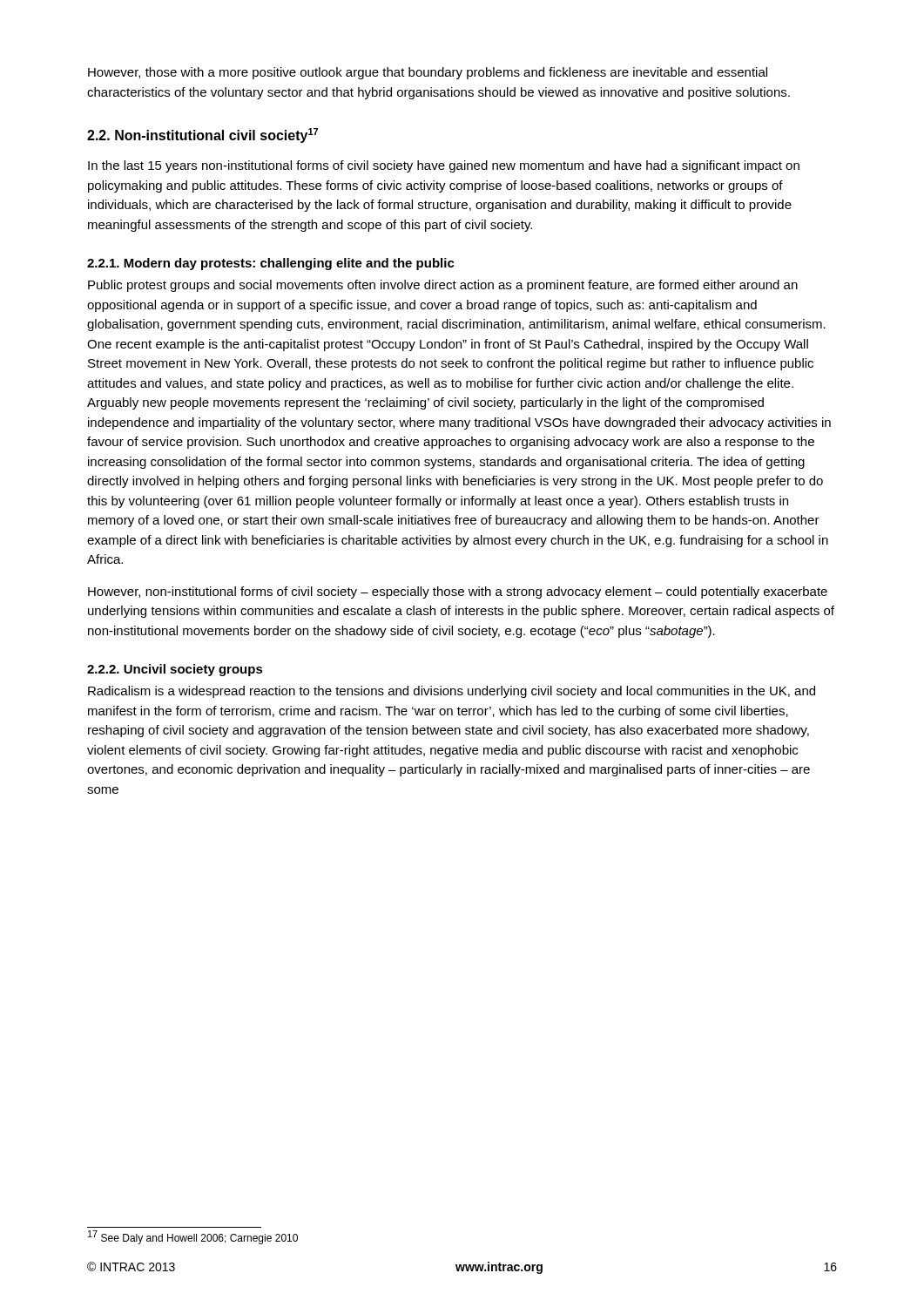Point to the passage starting "However, those with a"
This screenshot has height=1307, width=924.
point(462,82)
